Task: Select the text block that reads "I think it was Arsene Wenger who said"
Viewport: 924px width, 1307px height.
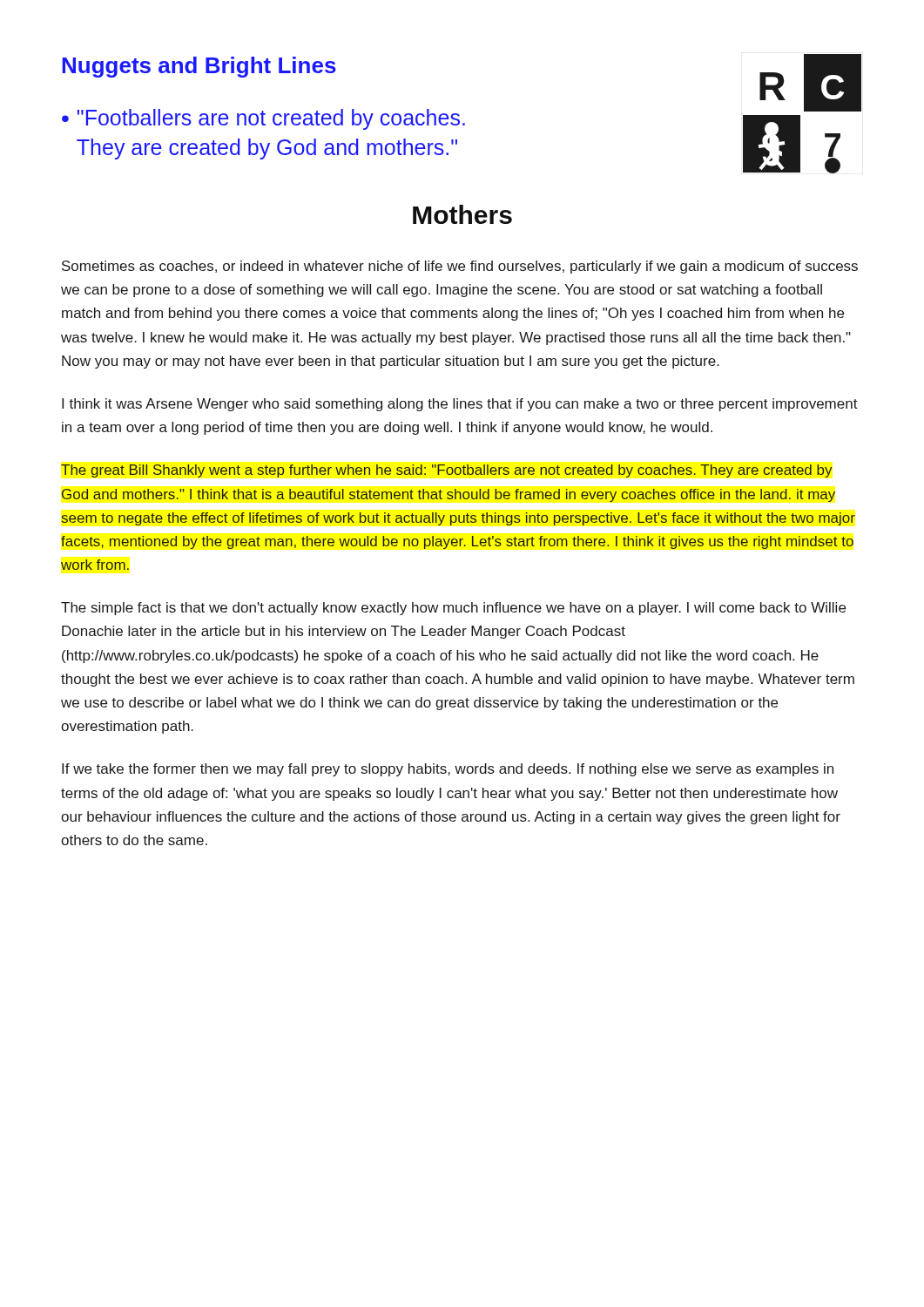Action: click(x=459, y=416)
